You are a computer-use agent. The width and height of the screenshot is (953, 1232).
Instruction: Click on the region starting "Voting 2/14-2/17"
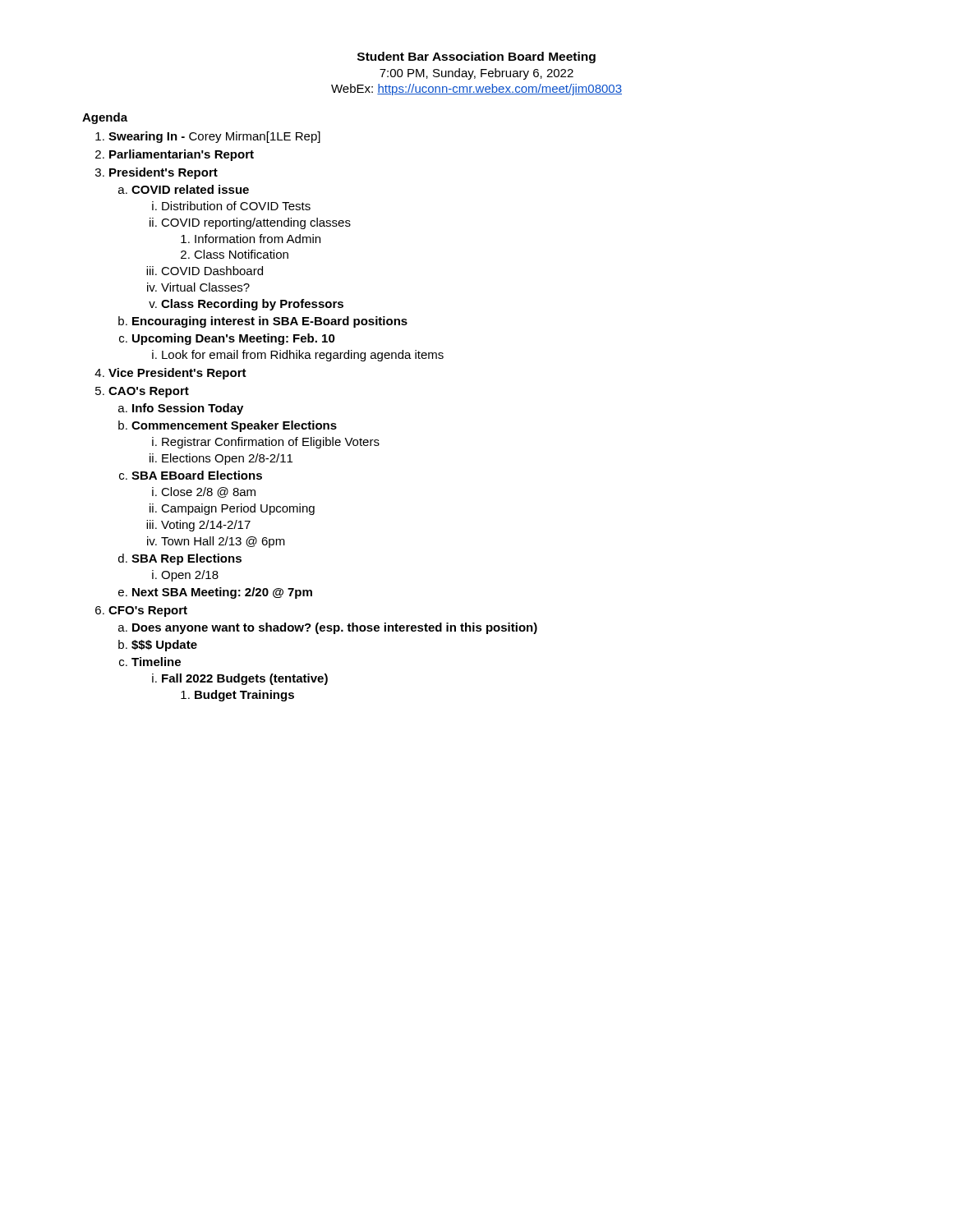click(x=206, y=524)
